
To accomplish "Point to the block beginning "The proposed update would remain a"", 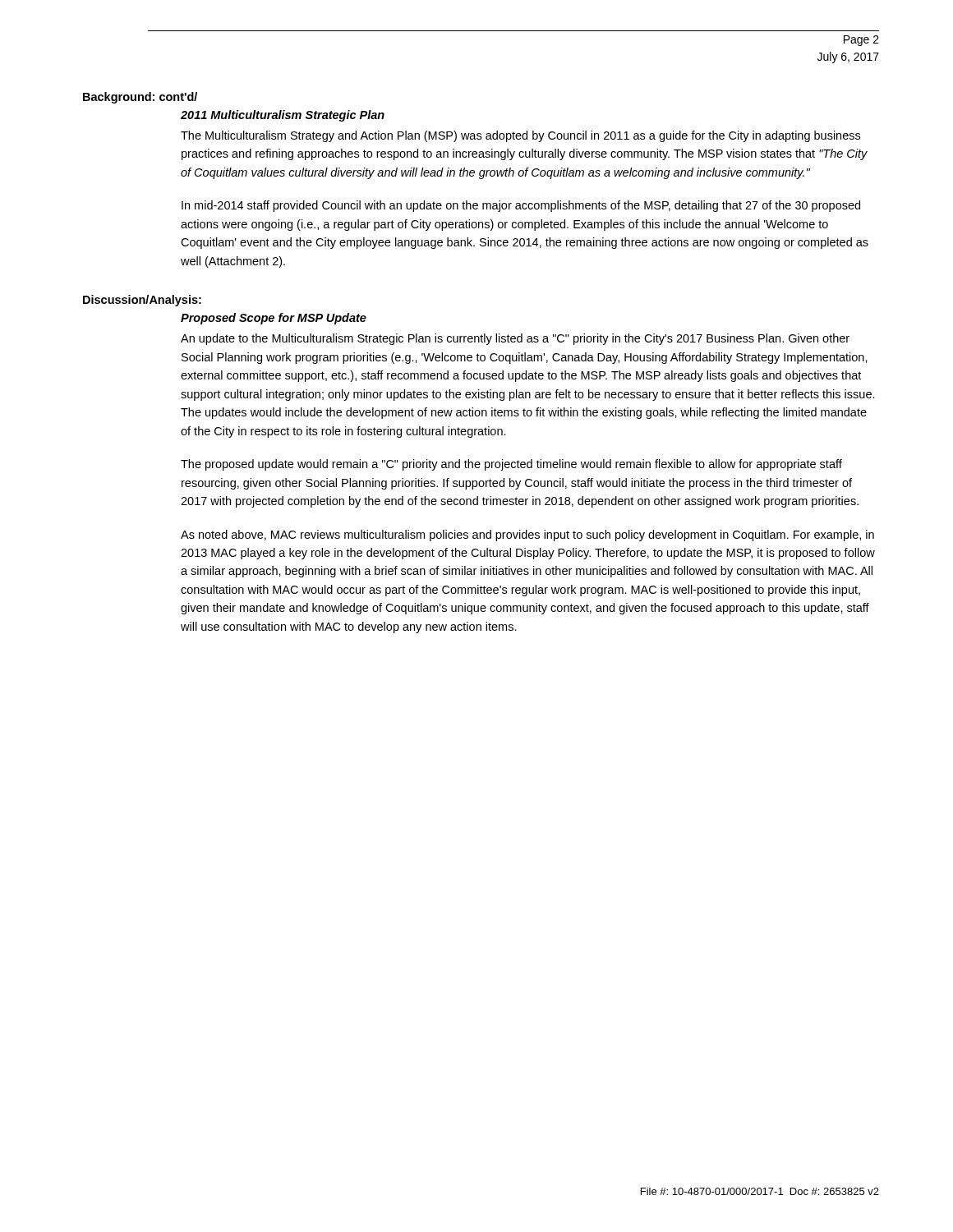I will (520, 483).
